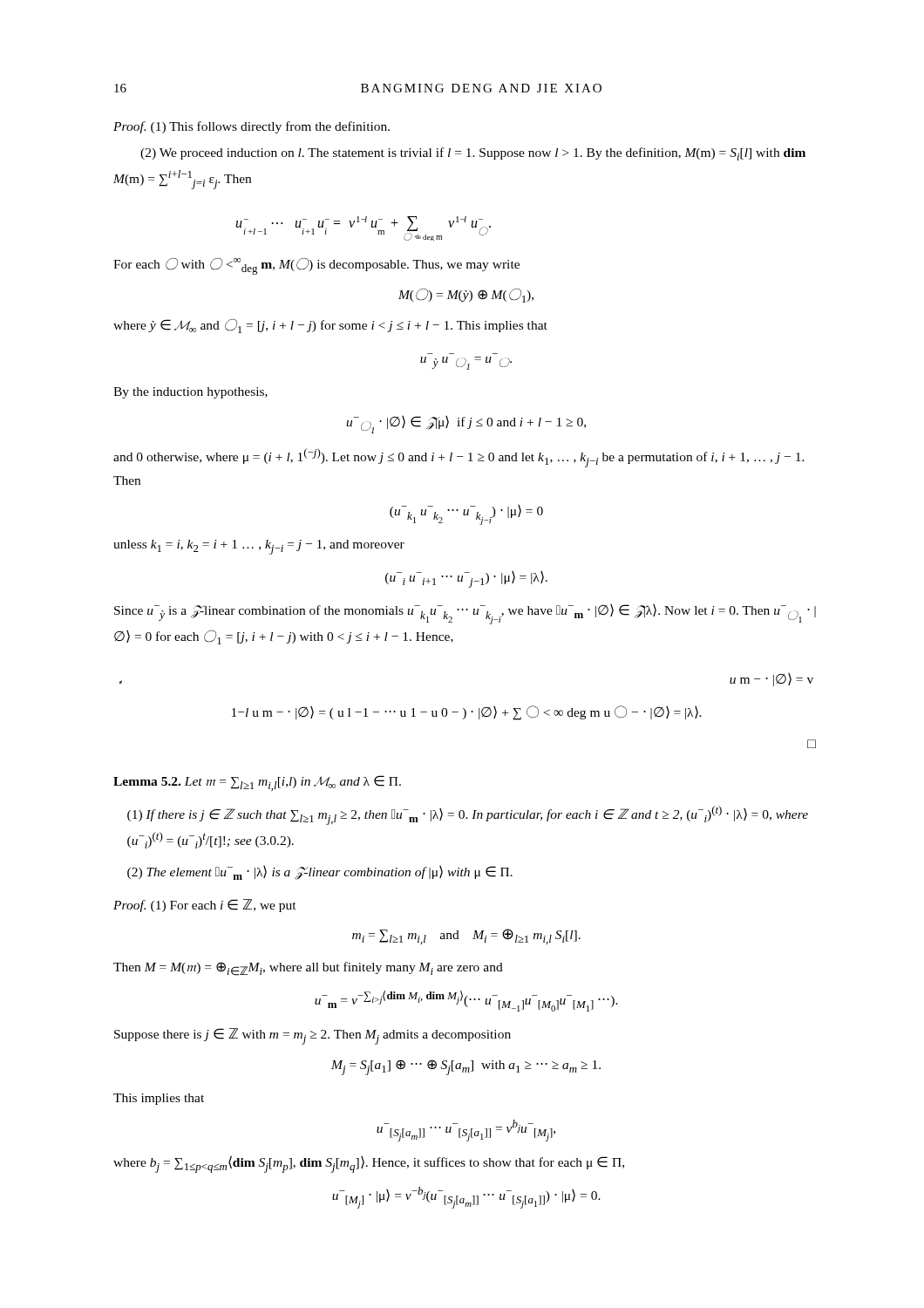Point to the text block starting "u−ỳ u−〇1 = u−〇."
The image size is (924, 1308).
click(466, 359)
